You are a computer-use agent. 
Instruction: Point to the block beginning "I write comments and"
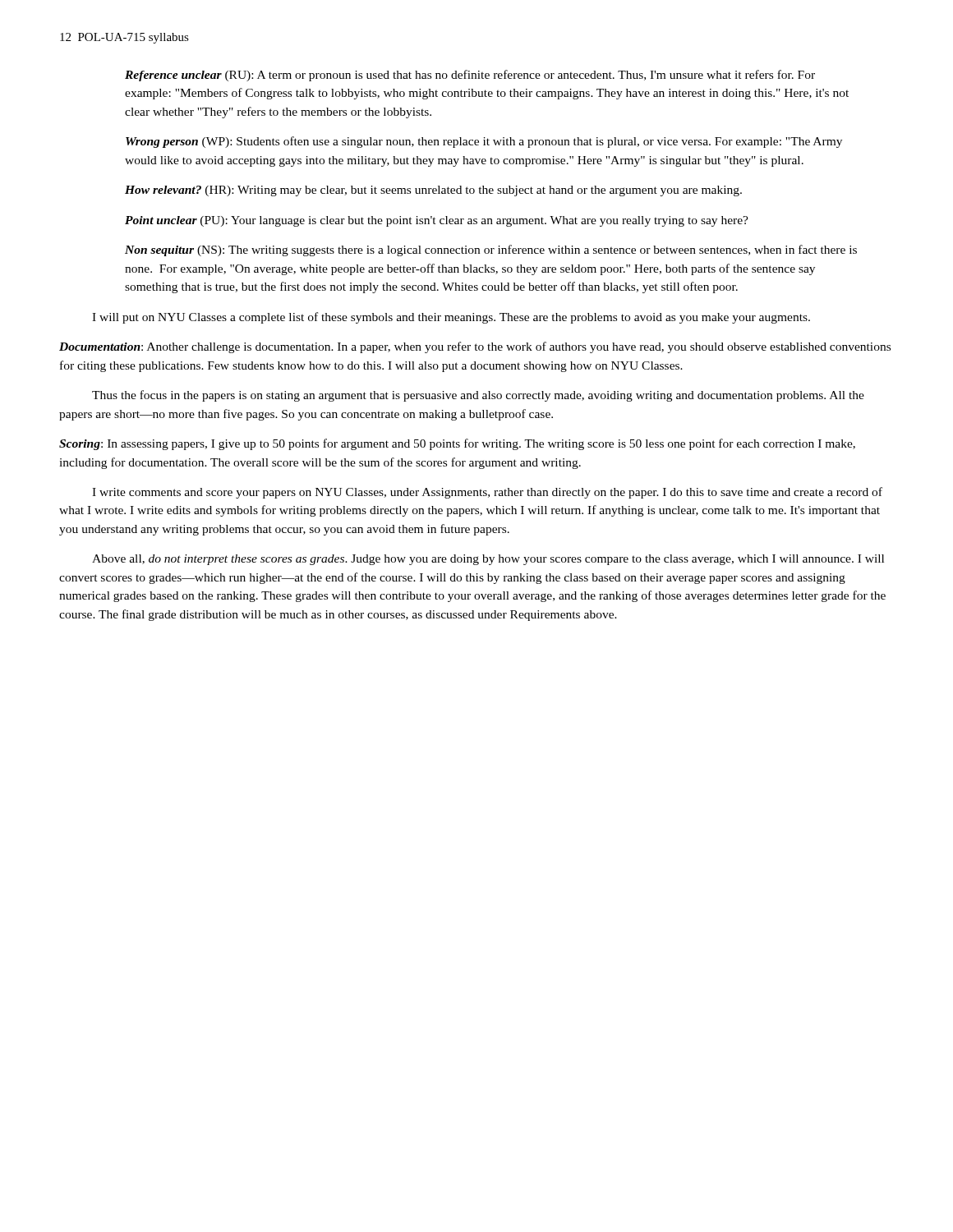click(471, 510)
